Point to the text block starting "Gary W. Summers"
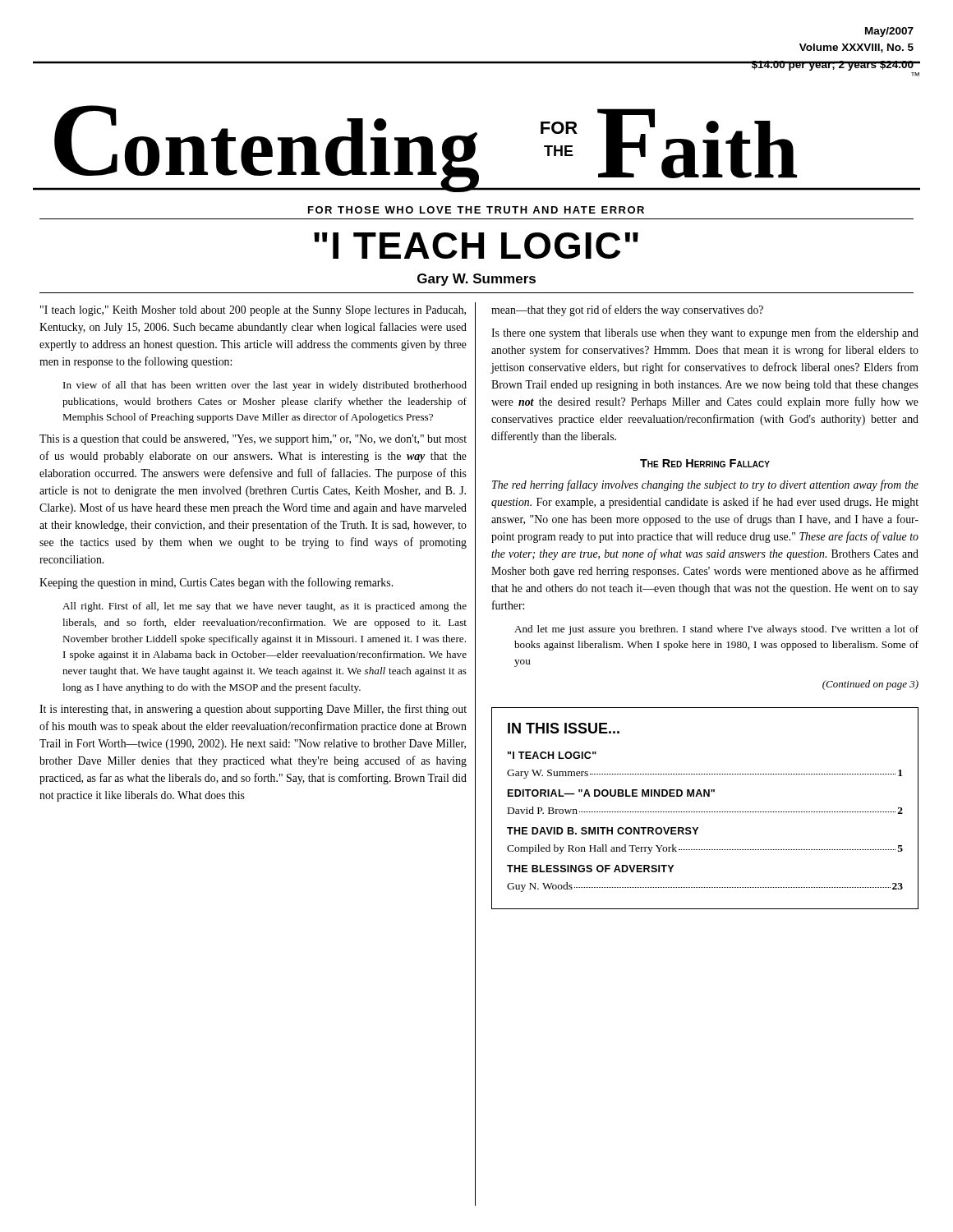 pyautogui.click(x=476, y=279)
